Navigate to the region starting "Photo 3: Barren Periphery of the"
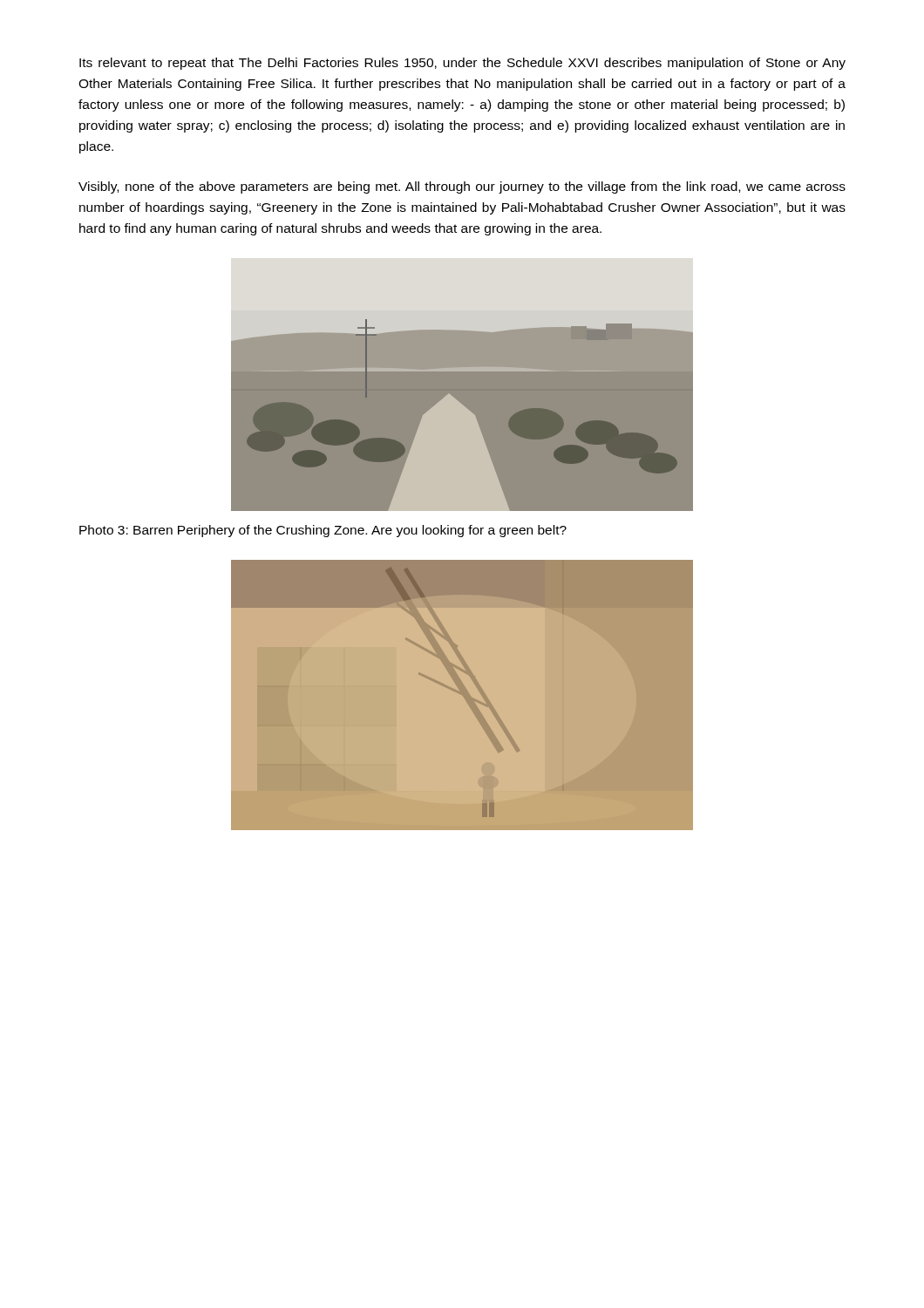This screenshot has height=1308, width=924. coord(323,530)
